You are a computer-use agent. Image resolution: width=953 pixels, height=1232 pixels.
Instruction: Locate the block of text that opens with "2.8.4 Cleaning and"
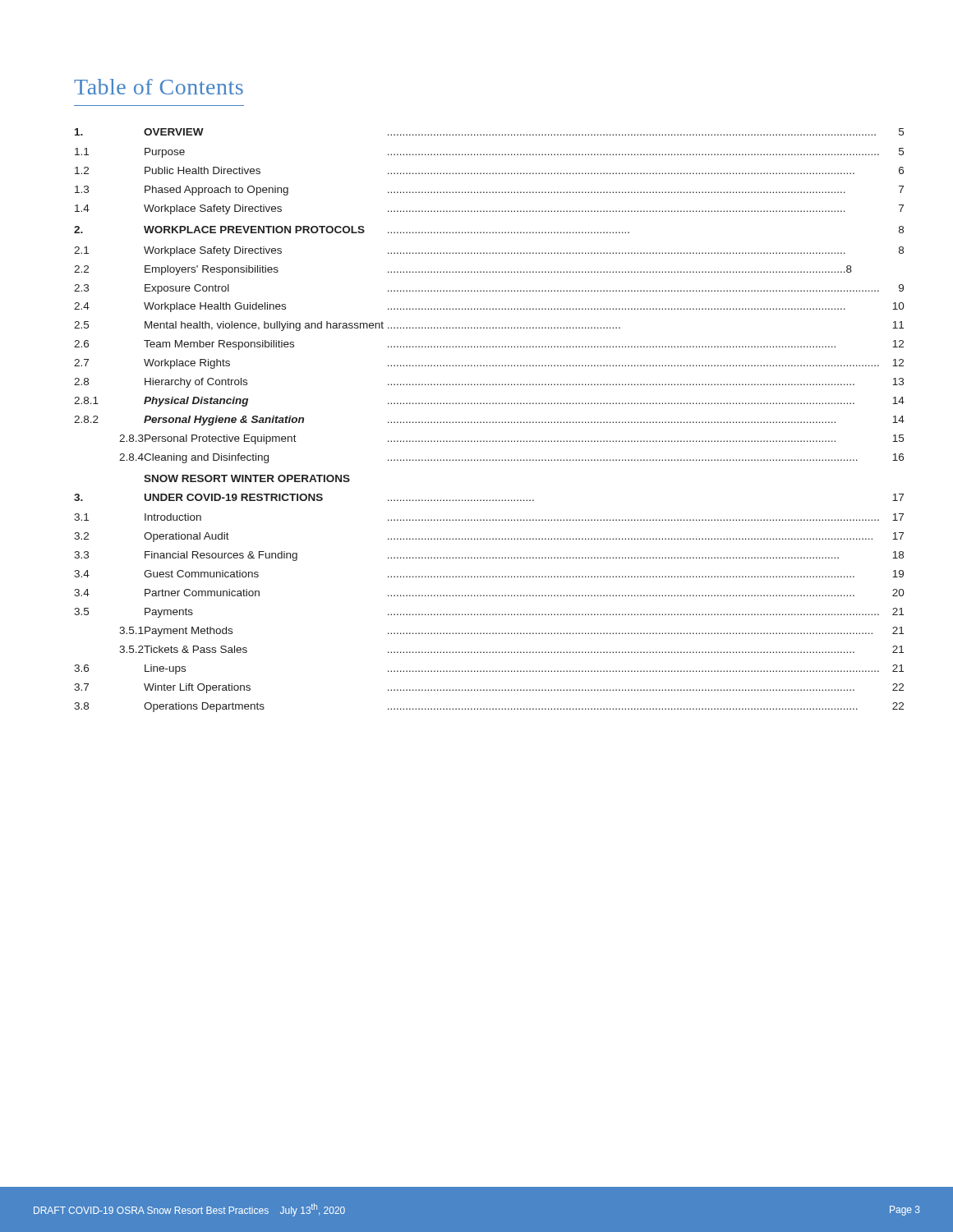[489, 458]
